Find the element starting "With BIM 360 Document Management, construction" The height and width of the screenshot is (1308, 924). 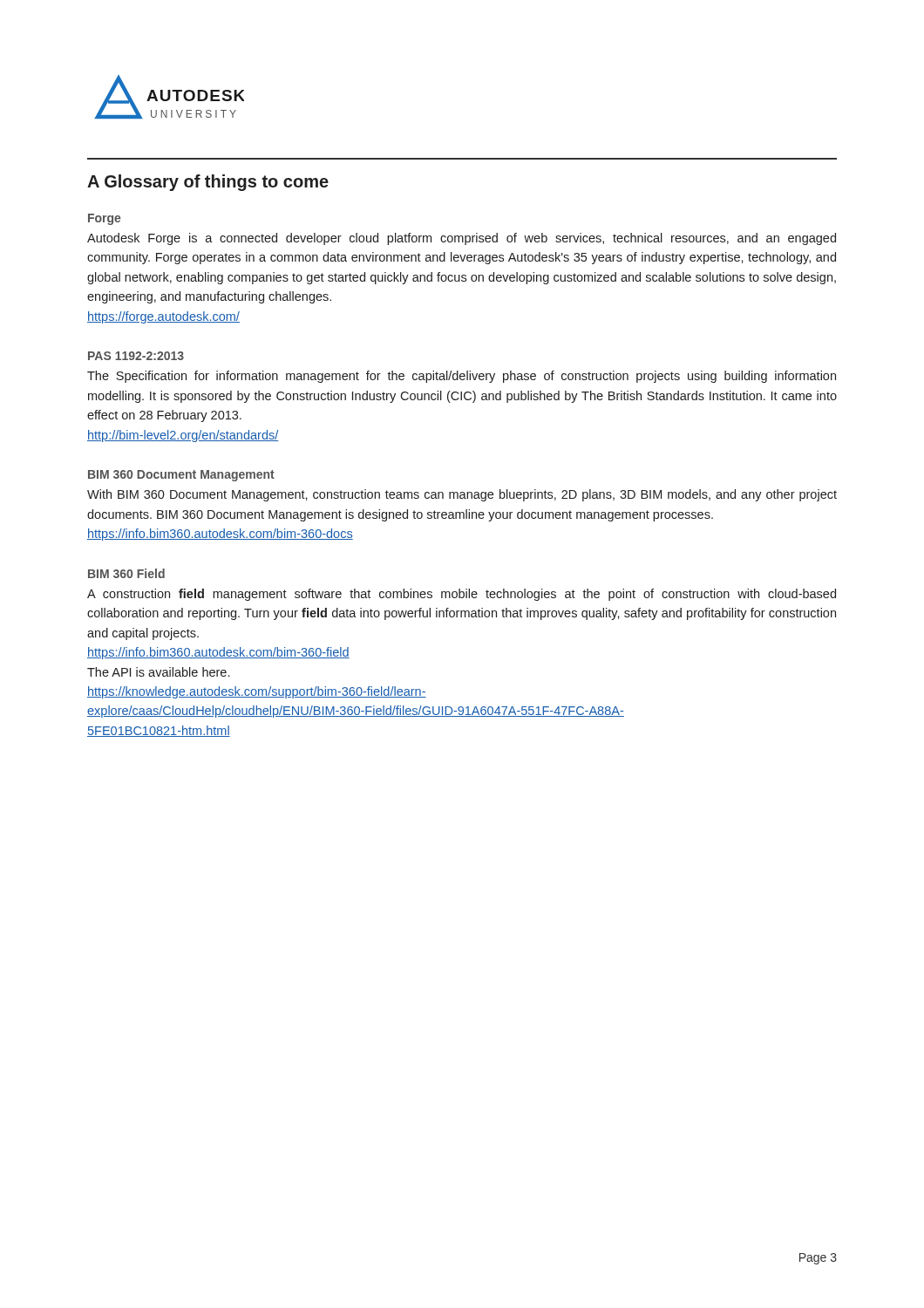tap(462, 514)
